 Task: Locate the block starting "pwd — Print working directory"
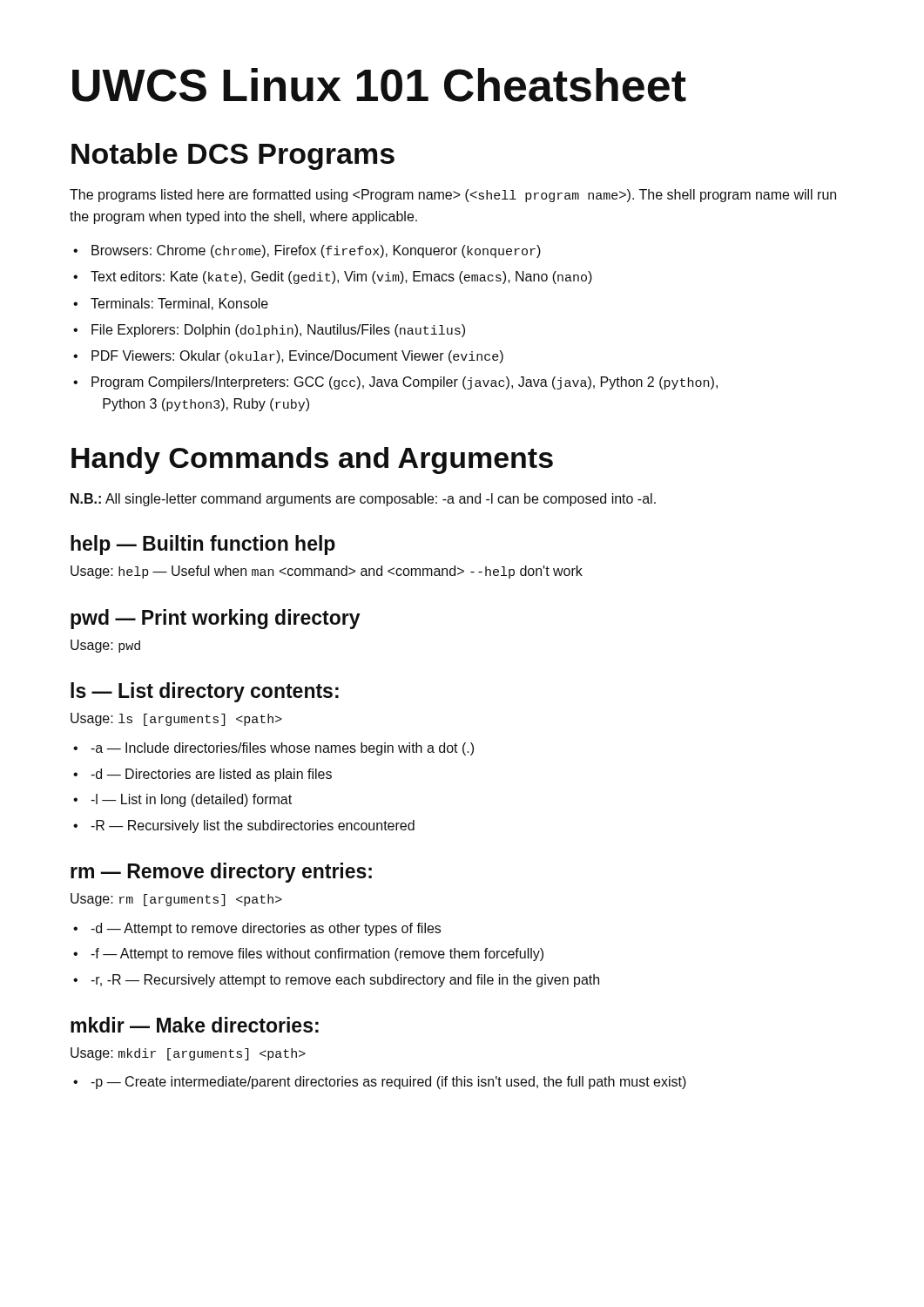click(x=215, y=618)
